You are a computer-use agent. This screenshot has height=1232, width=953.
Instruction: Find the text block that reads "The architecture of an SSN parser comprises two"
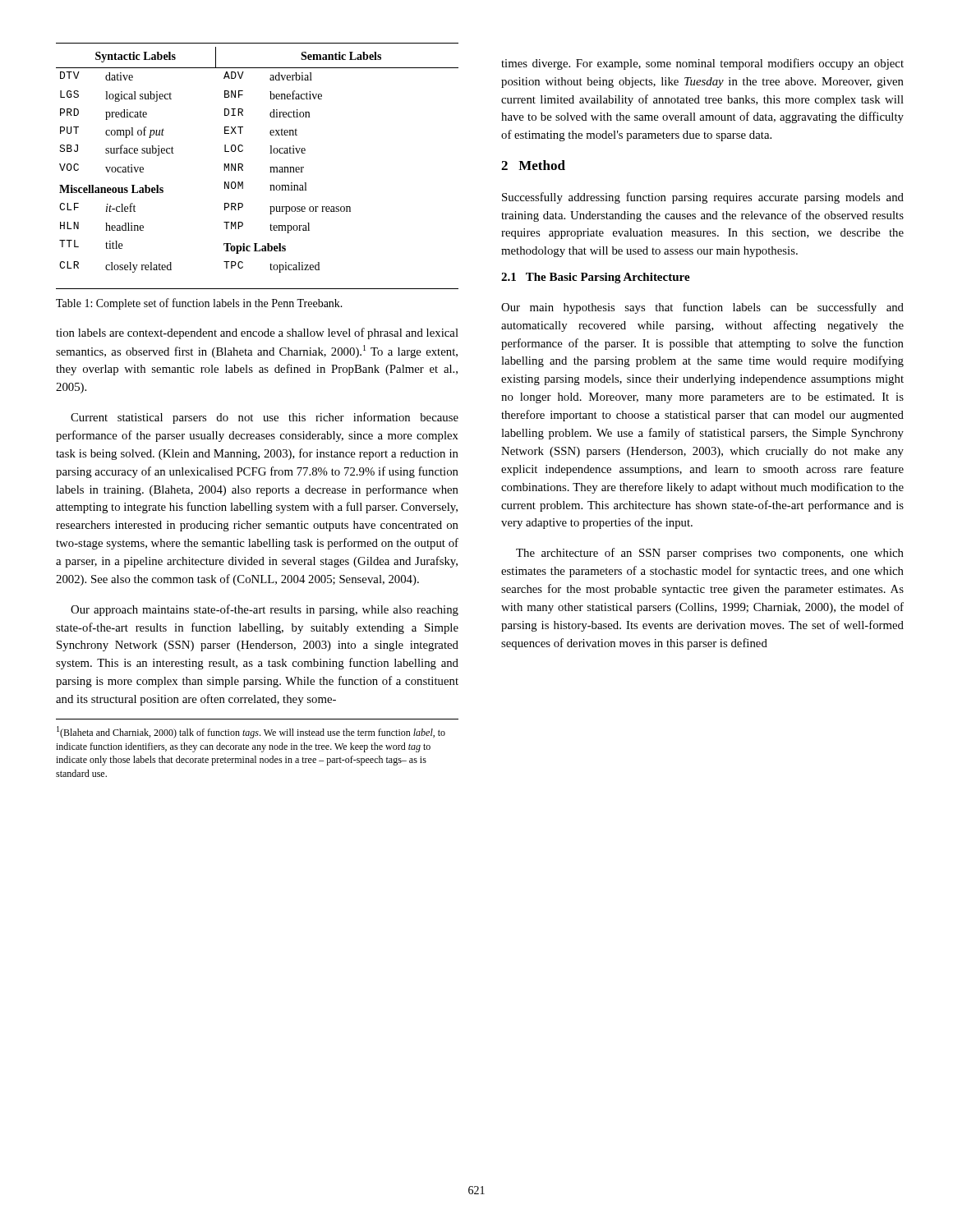[x=702, y=599]
